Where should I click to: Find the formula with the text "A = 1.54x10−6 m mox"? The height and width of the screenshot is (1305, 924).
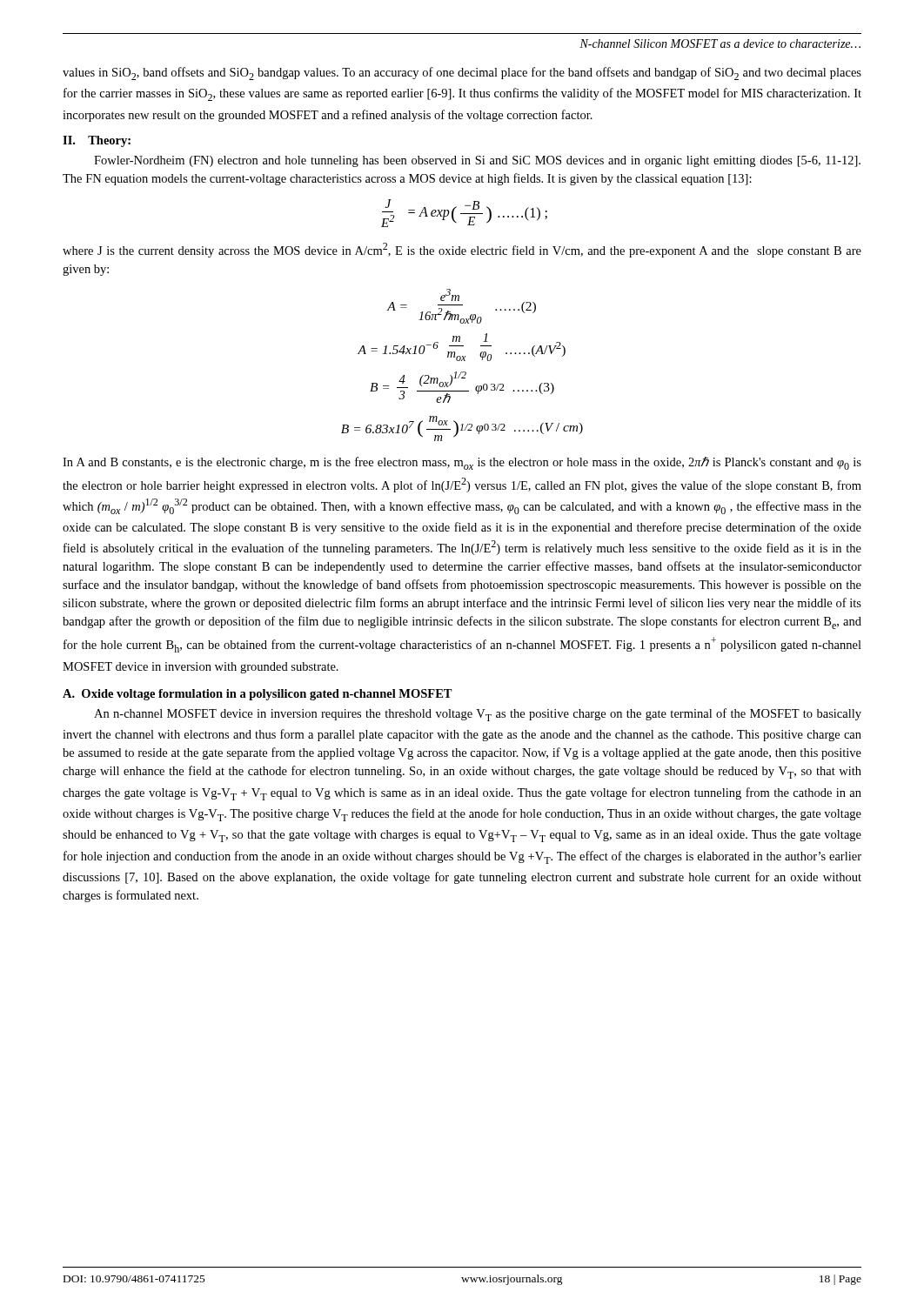click(462, 348)
